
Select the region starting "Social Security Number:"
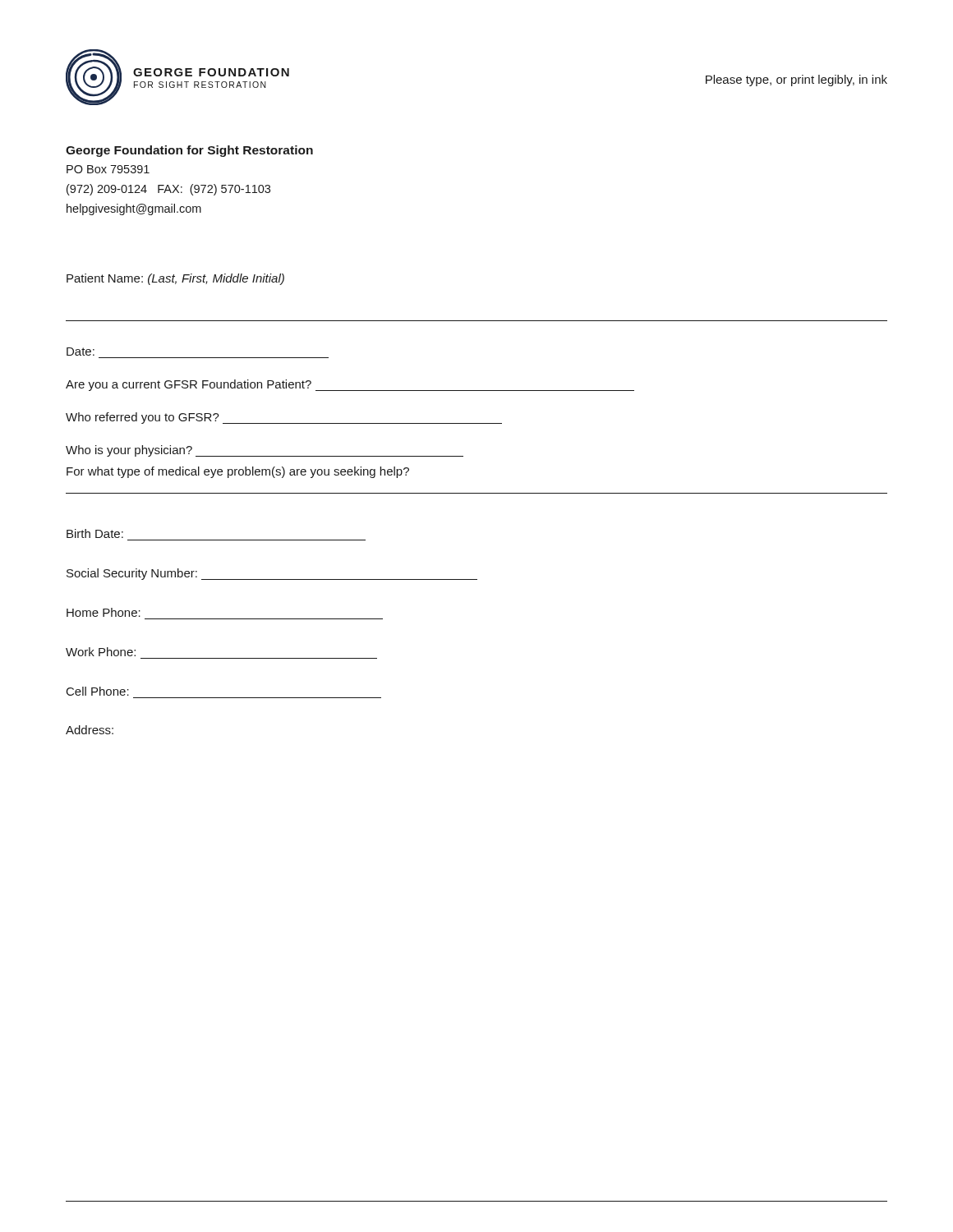click(272, 573)
